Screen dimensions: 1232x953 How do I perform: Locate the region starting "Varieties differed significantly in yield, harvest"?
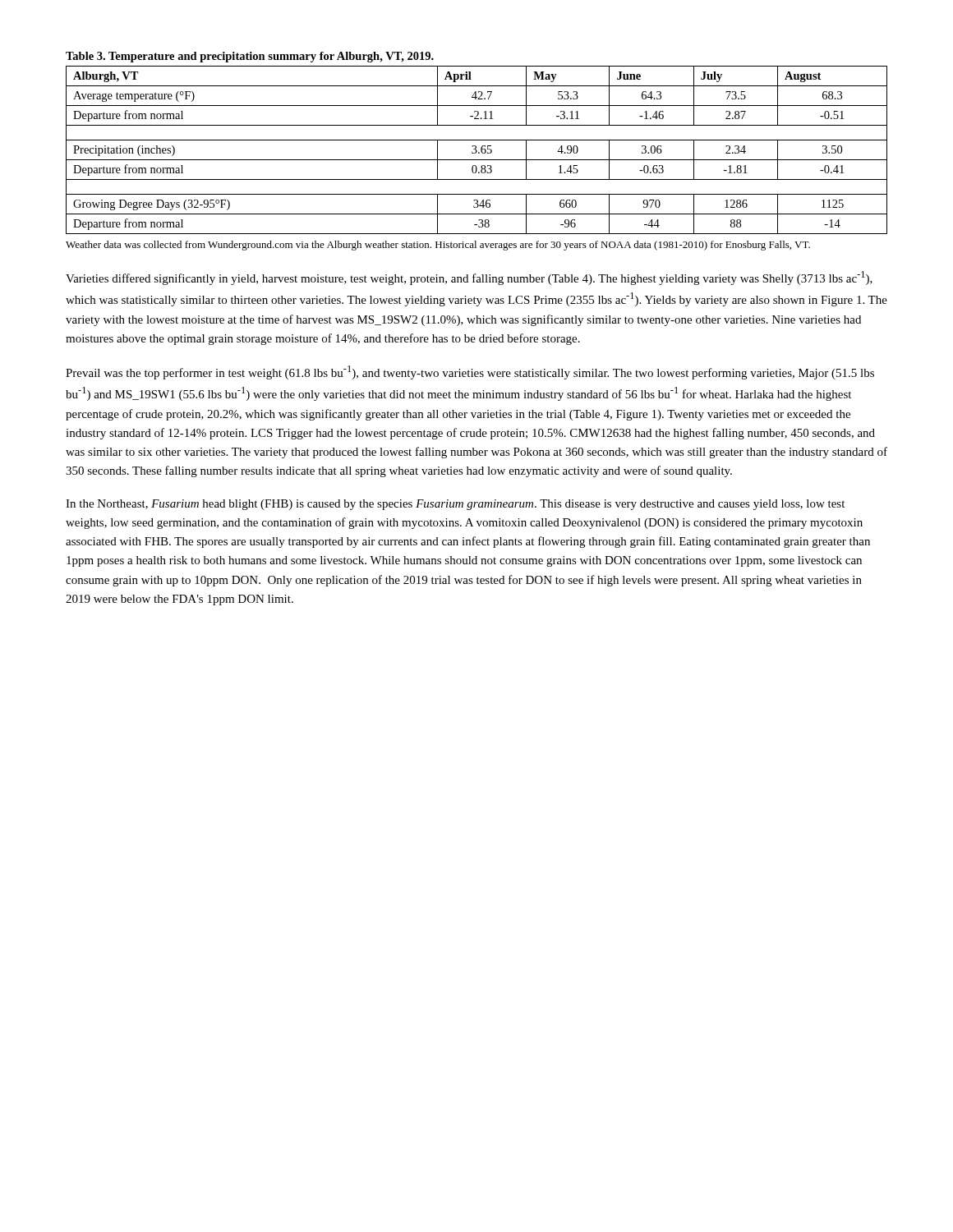point(476,307)
